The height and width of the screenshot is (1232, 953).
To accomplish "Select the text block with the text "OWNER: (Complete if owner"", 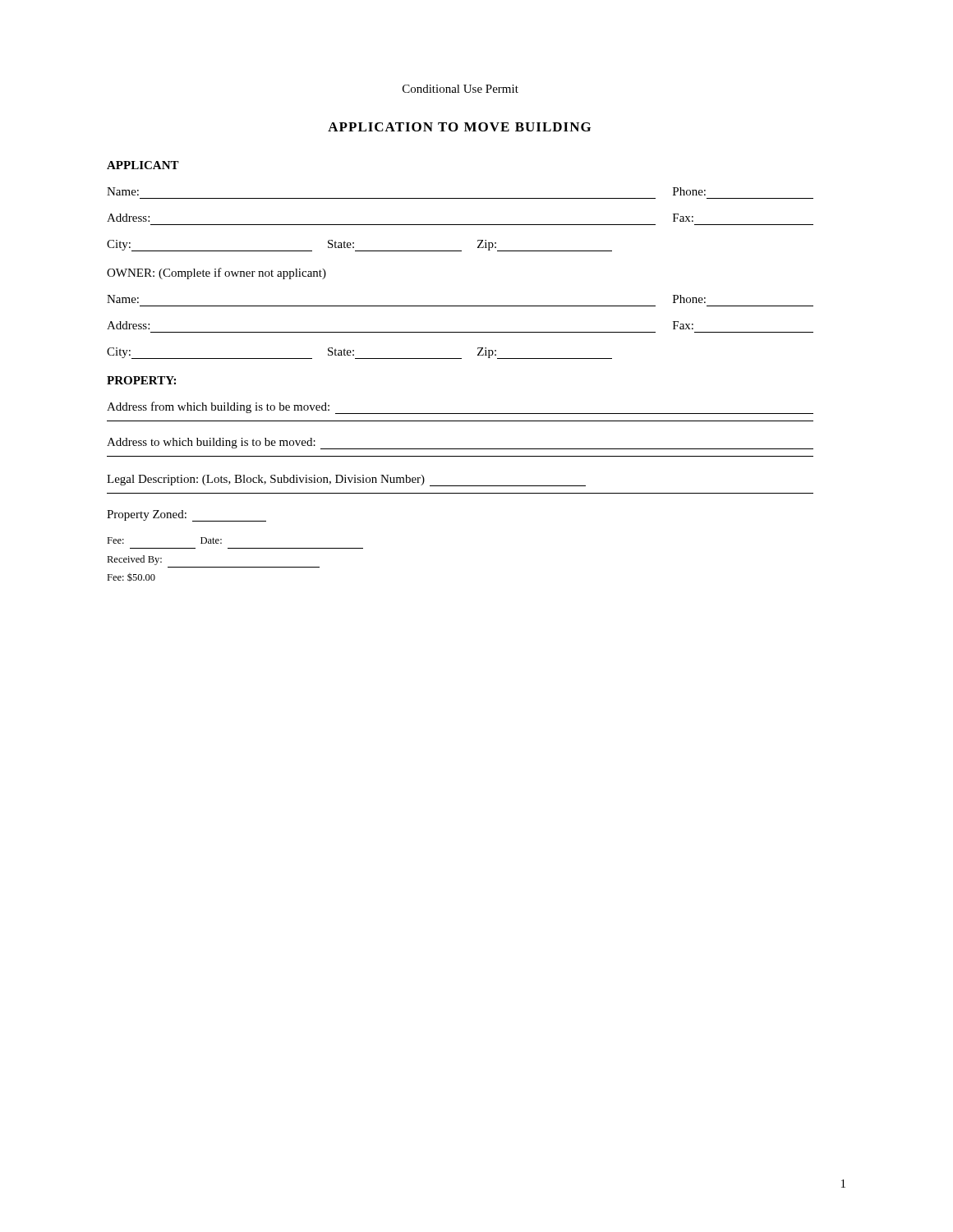I will tap(217, 273).
